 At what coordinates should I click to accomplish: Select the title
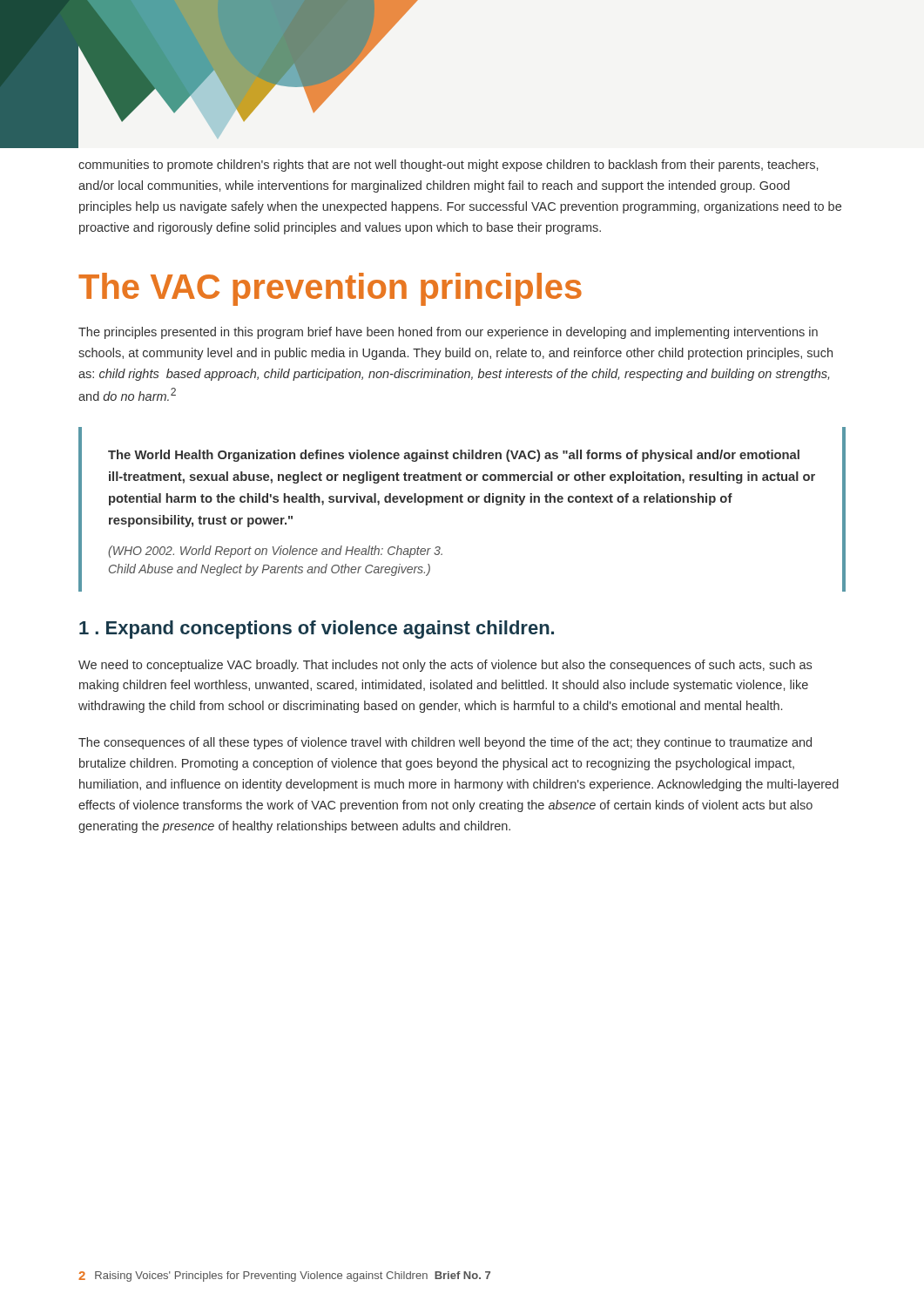pyautogui.click(x=331, y=286)
